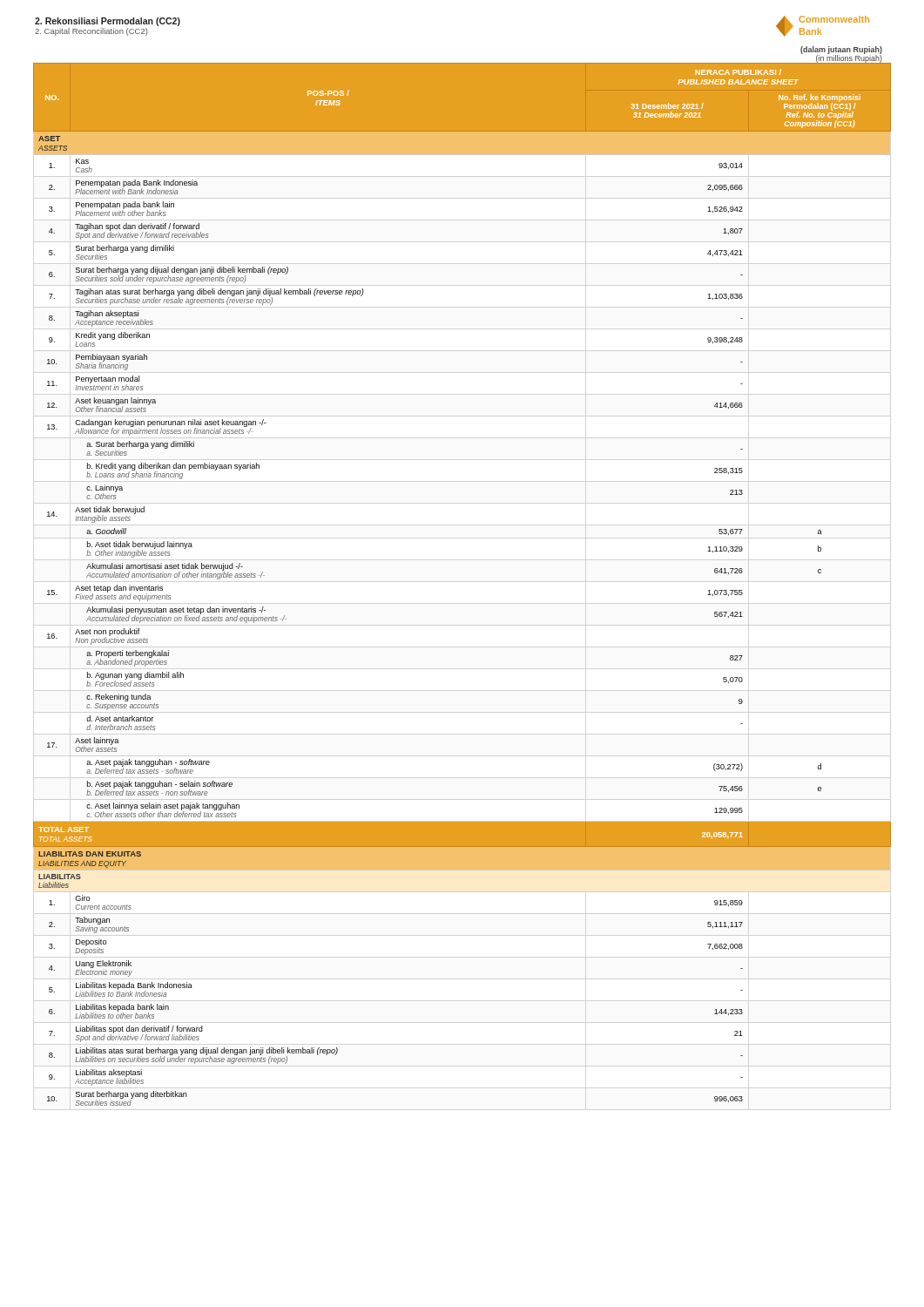This screenshot has width=924, height=1307.
Task: Click a logo
Action: 826,26
